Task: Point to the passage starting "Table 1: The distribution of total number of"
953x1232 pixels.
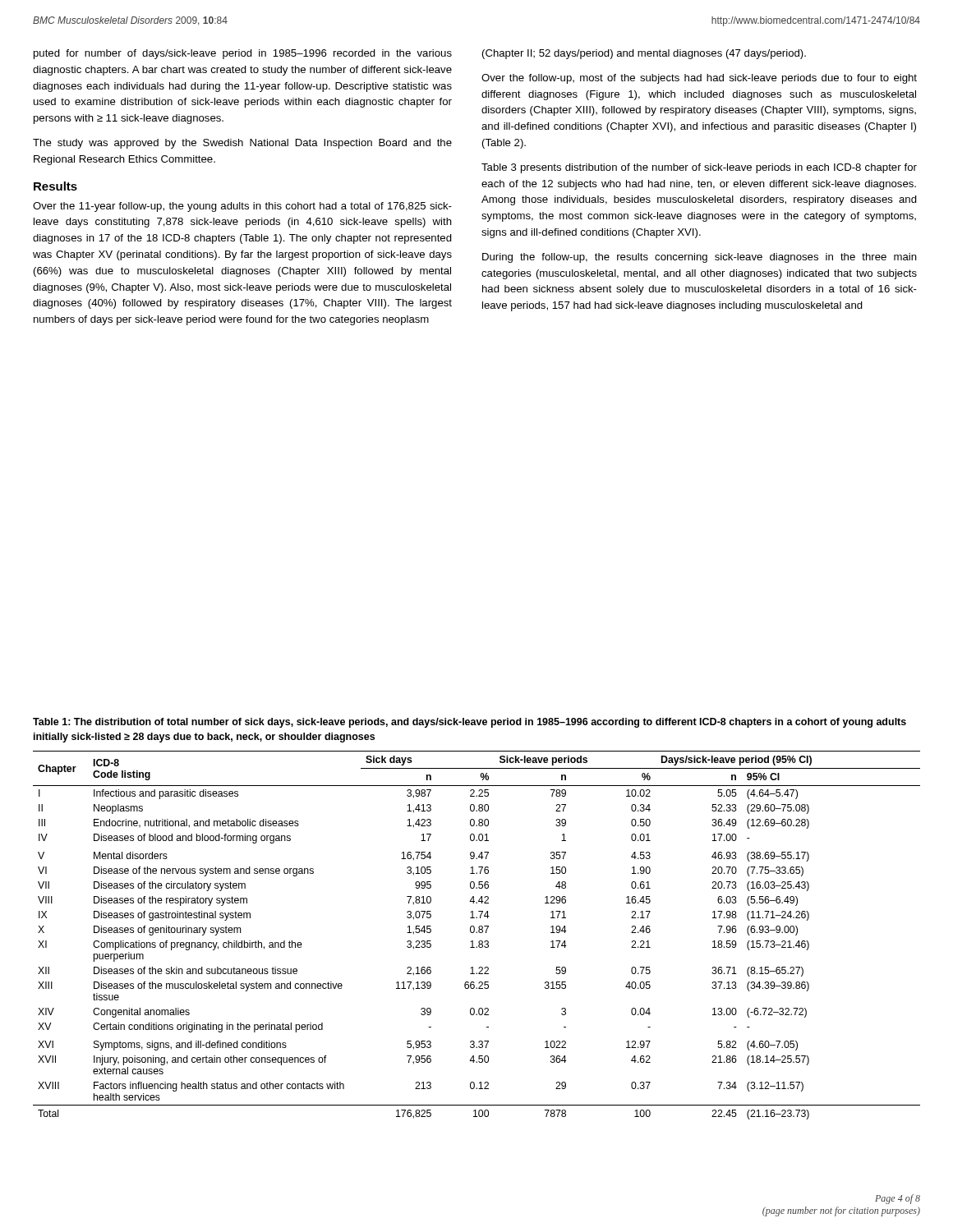Action: point(470,729)
